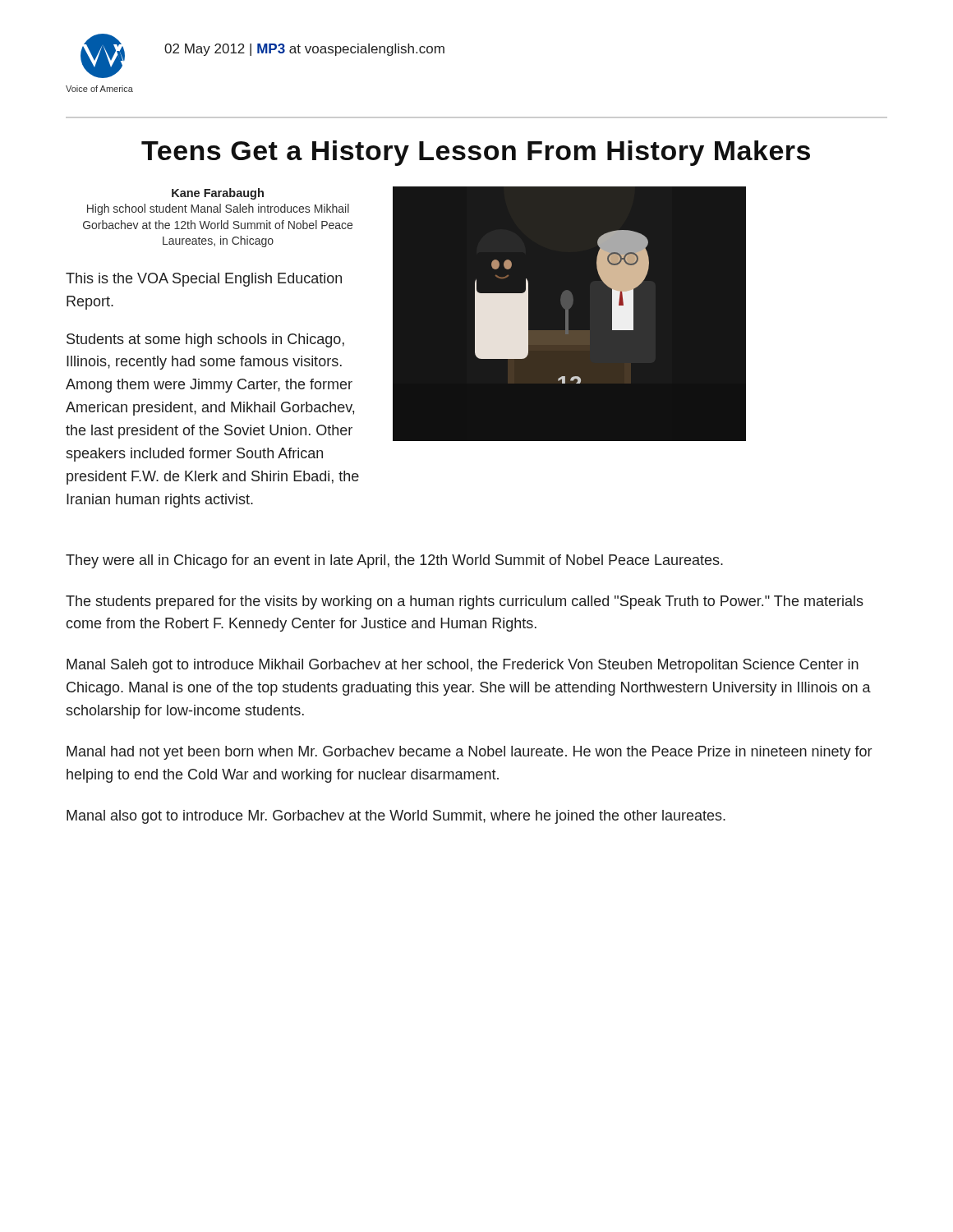953x1232 pixels.
Task: Select a photo
Action: (640, 315)
